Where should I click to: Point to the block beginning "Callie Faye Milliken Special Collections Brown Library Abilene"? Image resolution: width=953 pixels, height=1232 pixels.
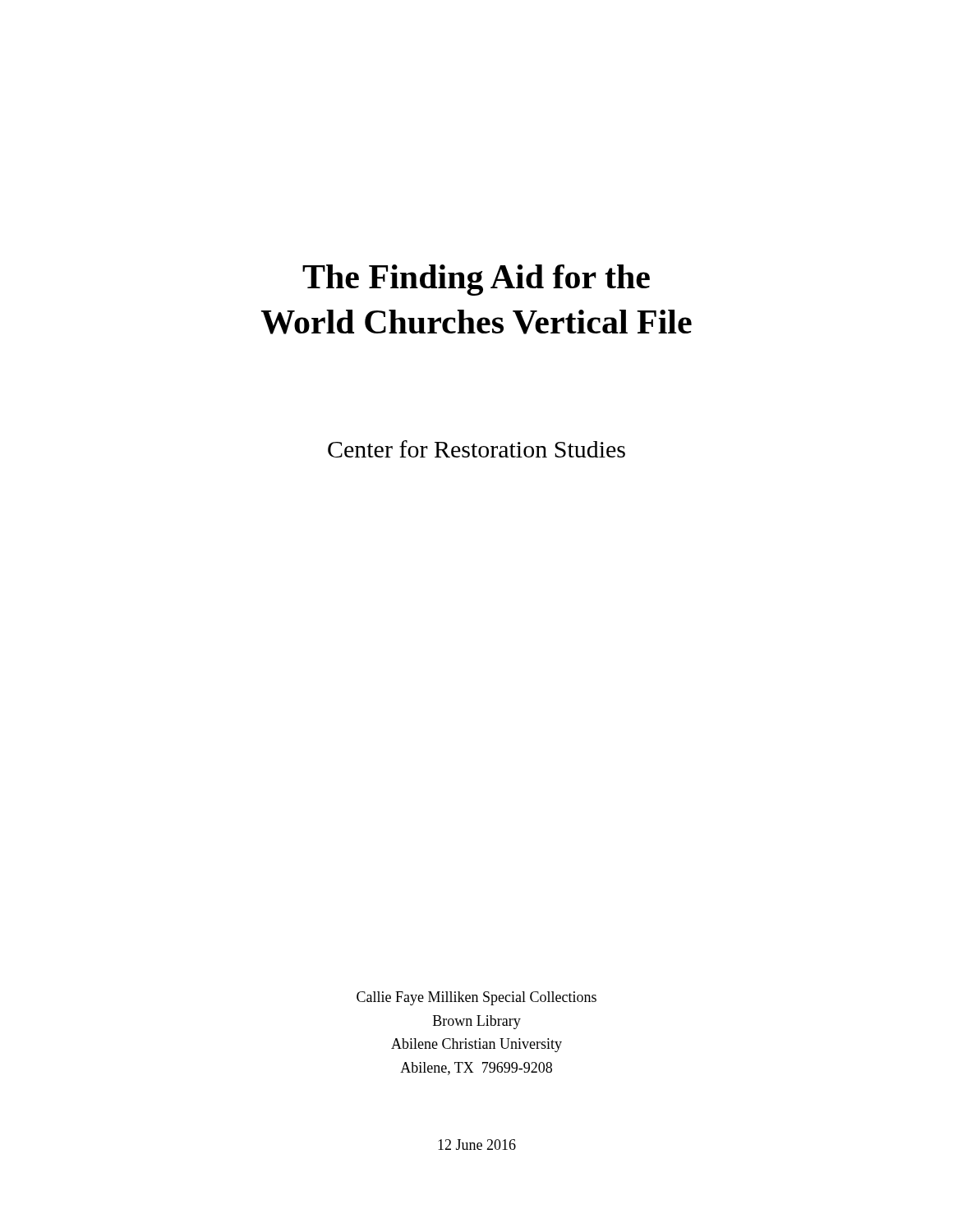tap(476, 1033)
